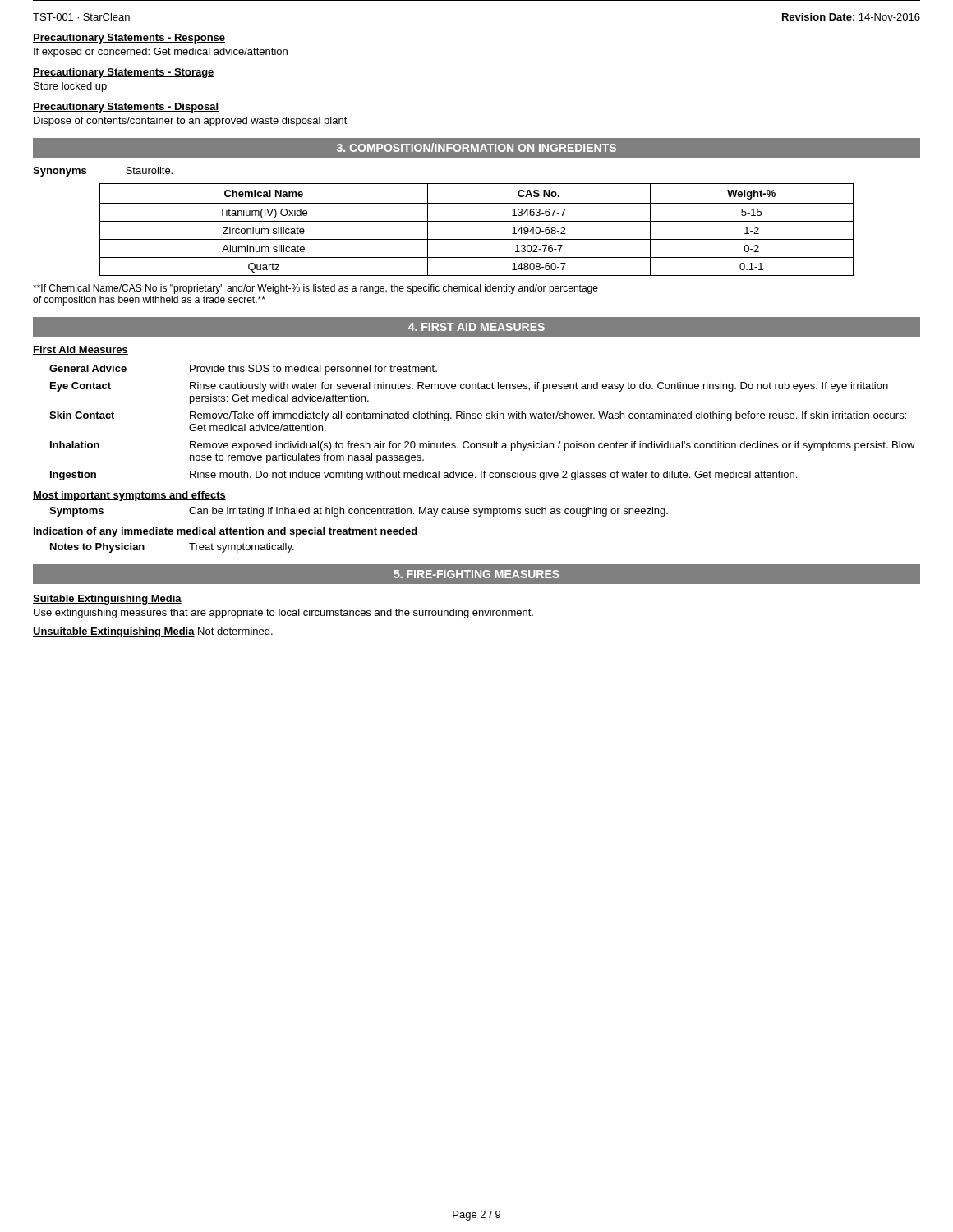Select the passage starting "Eye Contact Rinse cautiously with water for several"
This screenshot has height=1232, width=953.
485,392
